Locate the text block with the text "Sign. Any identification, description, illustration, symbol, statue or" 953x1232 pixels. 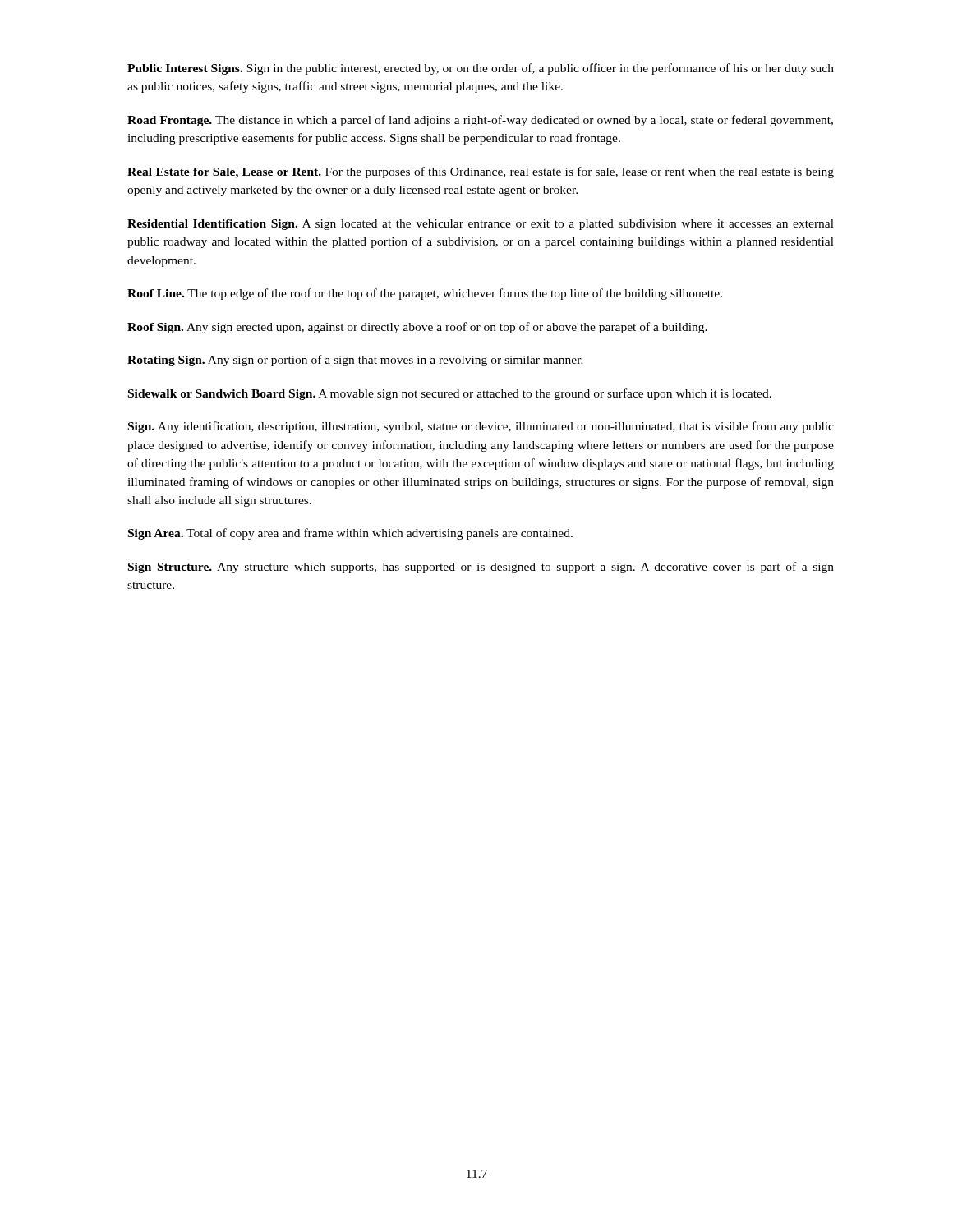481,463
